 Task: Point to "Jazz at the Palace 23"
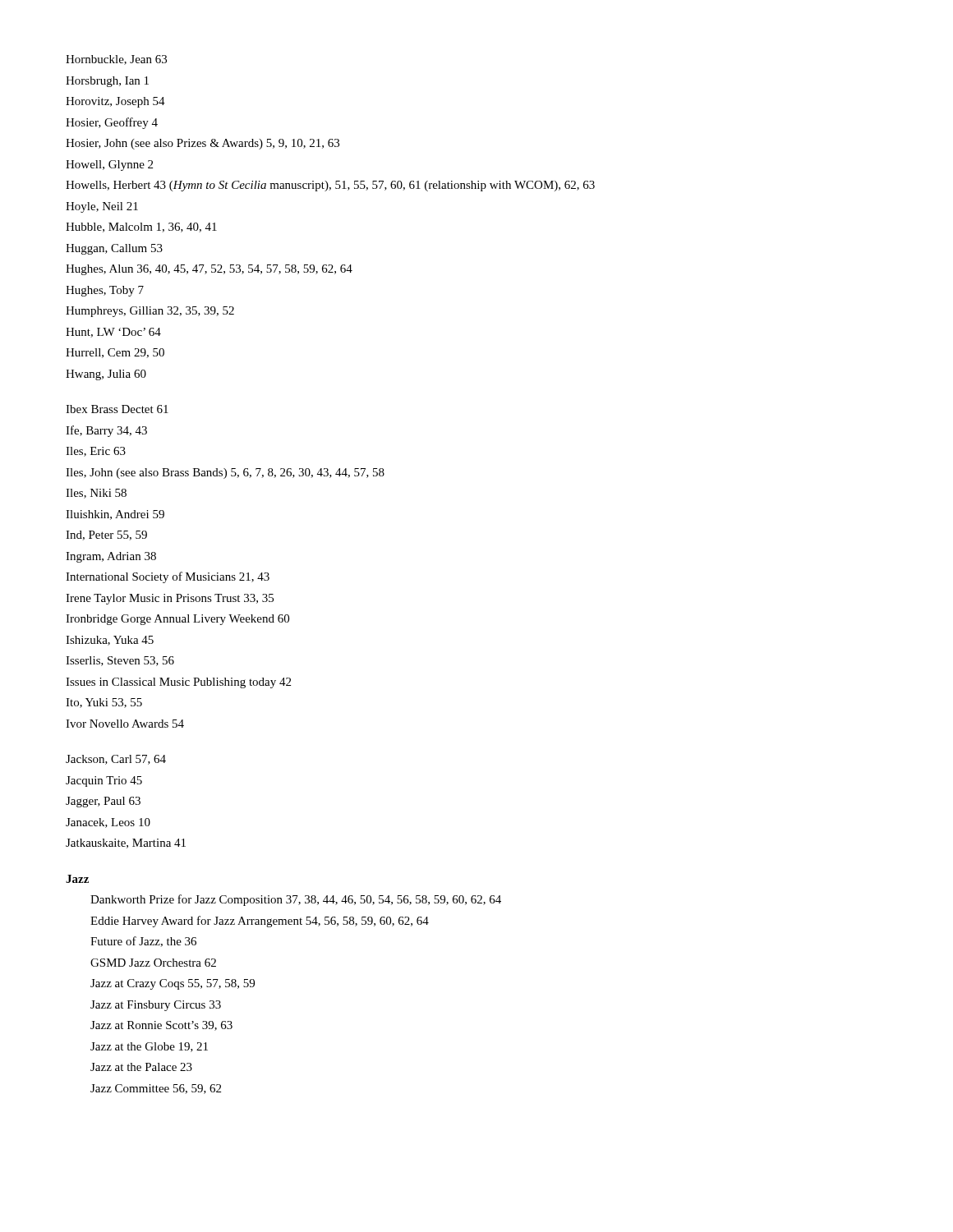pyautogui.click(x=141, y=1067)
